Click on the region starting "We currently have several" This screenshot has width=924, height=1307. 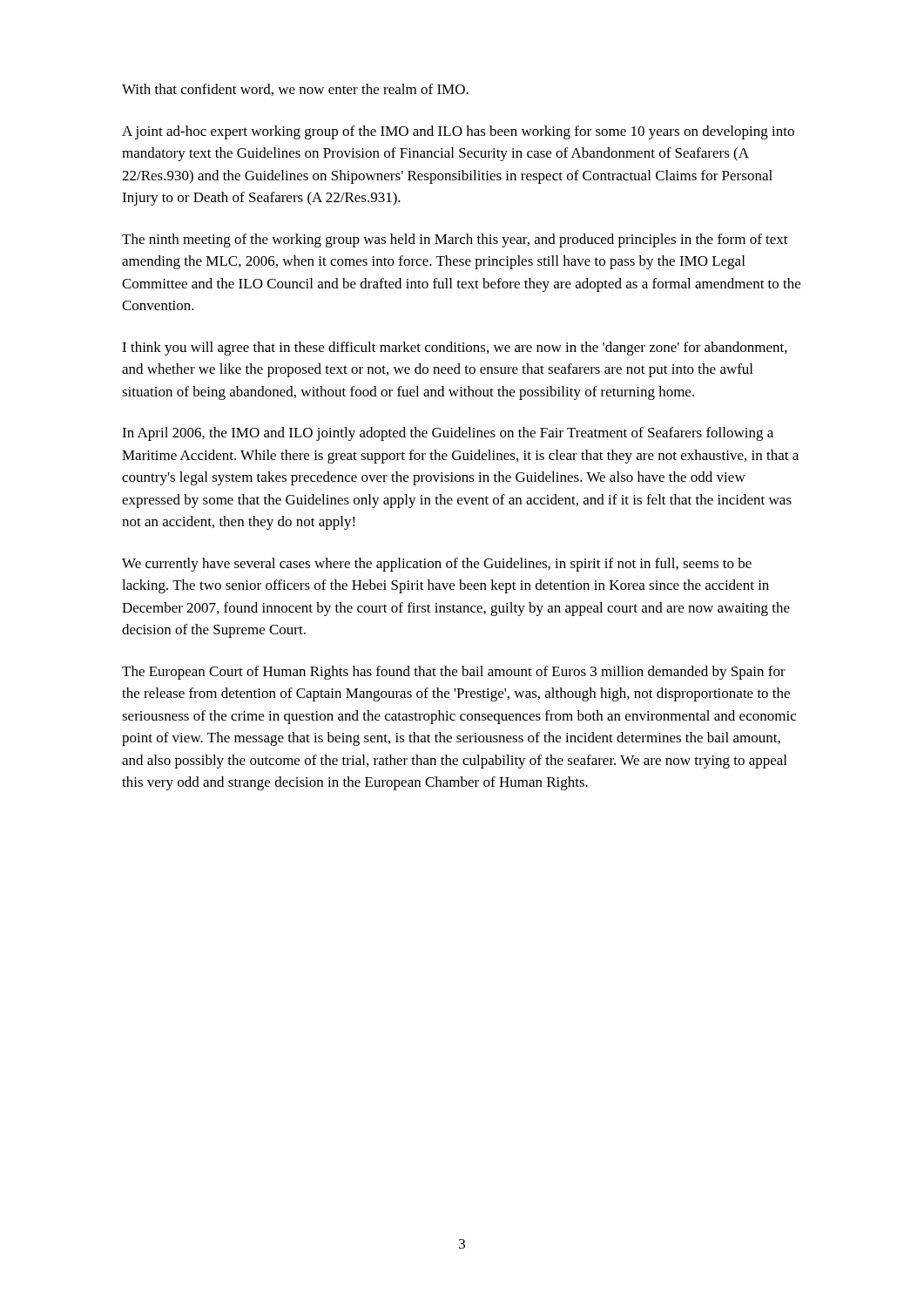[456, 596]
